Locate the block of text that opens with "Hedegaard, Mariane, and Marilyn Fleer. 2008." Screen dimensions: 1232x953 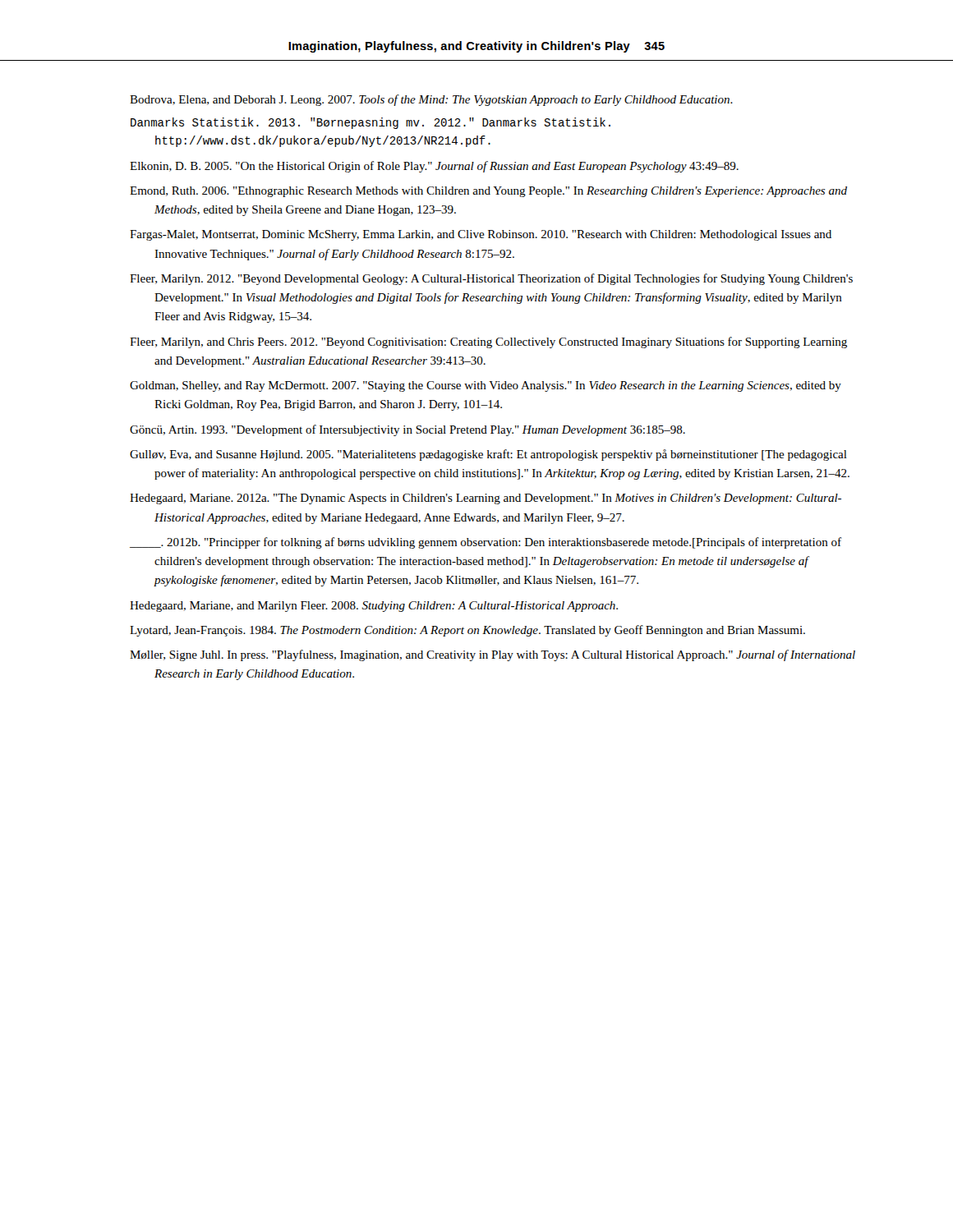click(x=374, y=605)
